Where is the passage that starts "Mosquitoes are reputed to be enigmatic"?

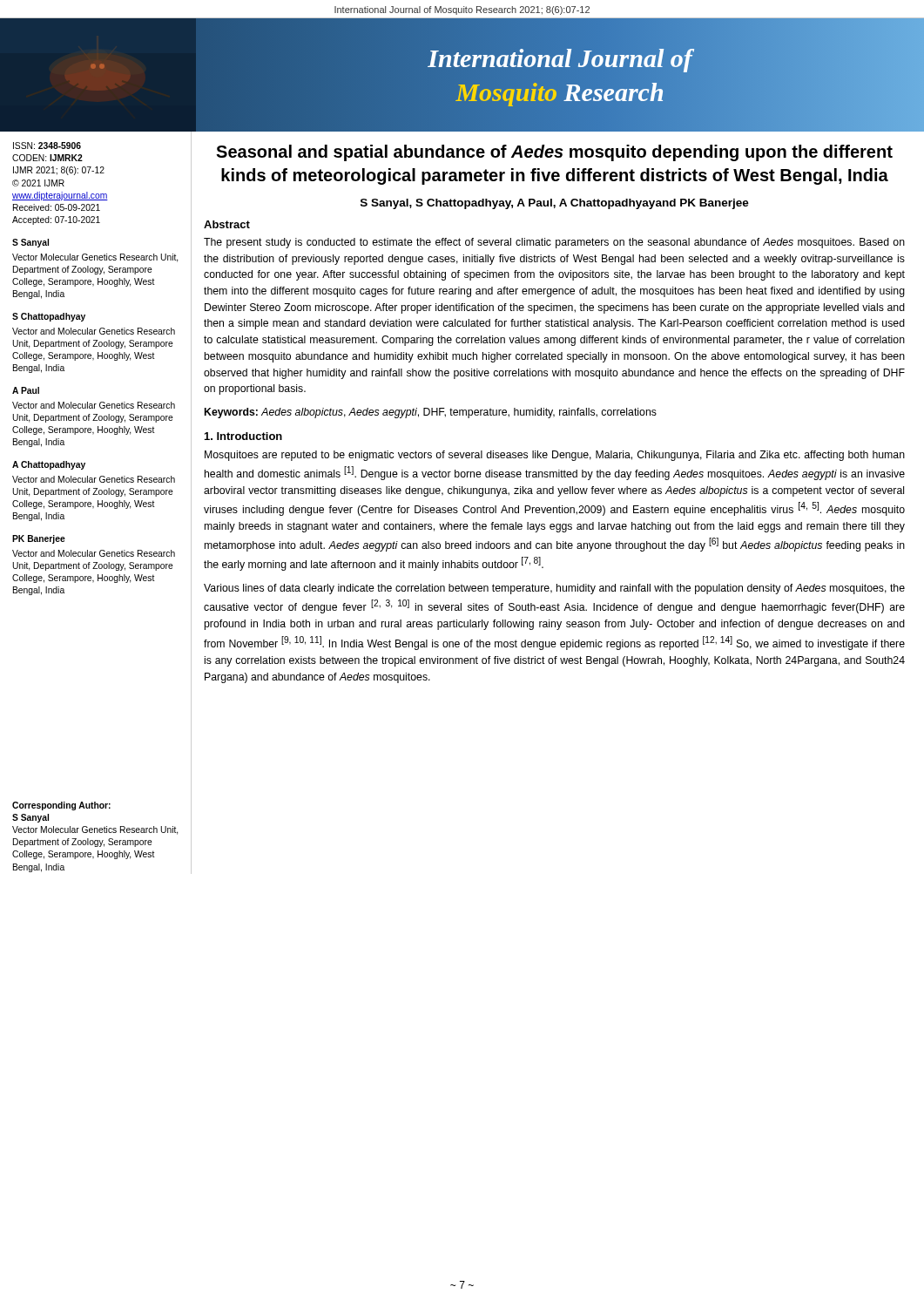pos(554,510)
